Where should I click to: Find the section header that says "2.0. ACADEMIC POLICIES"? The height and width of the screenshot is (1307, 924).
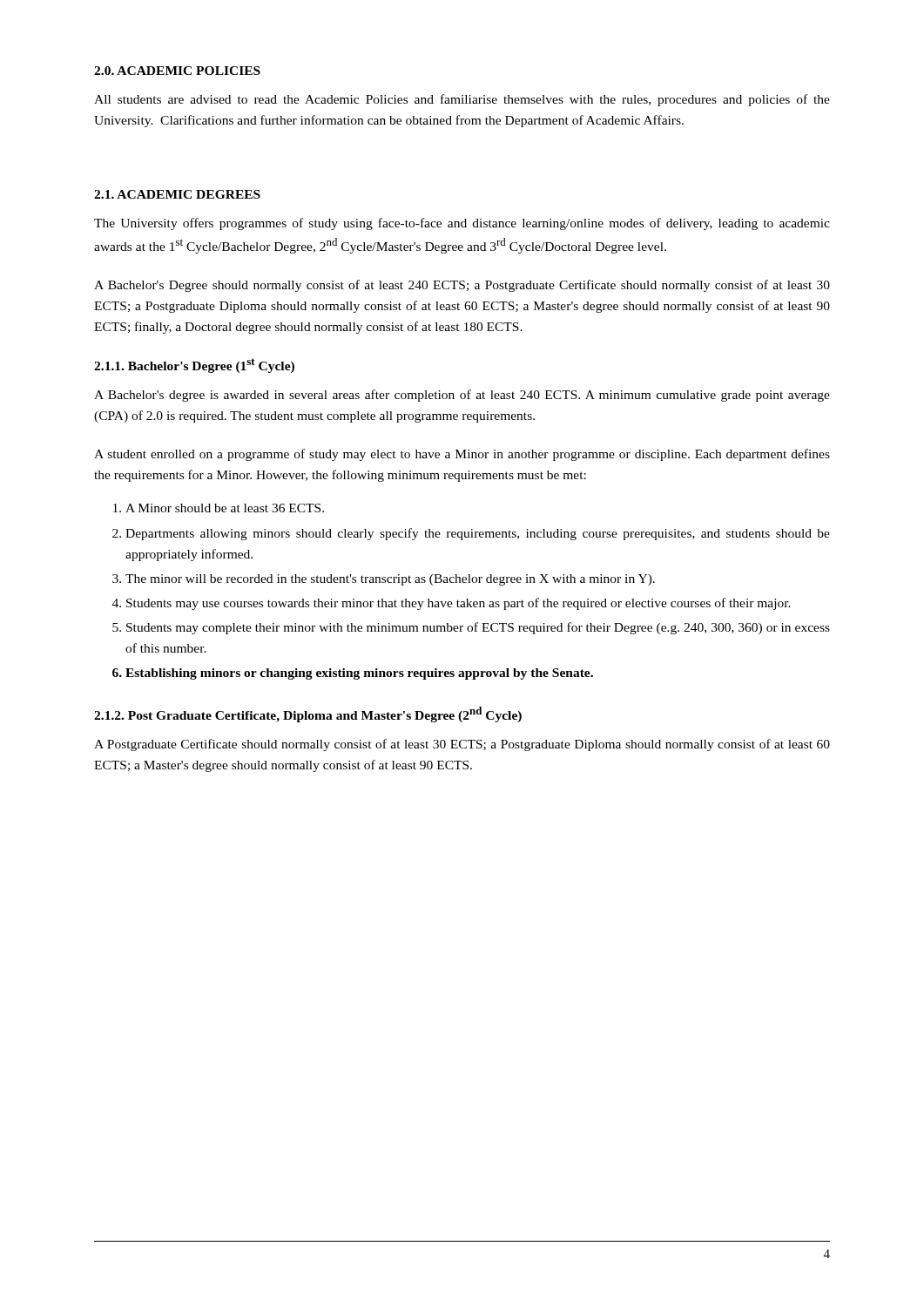[177, 70]
